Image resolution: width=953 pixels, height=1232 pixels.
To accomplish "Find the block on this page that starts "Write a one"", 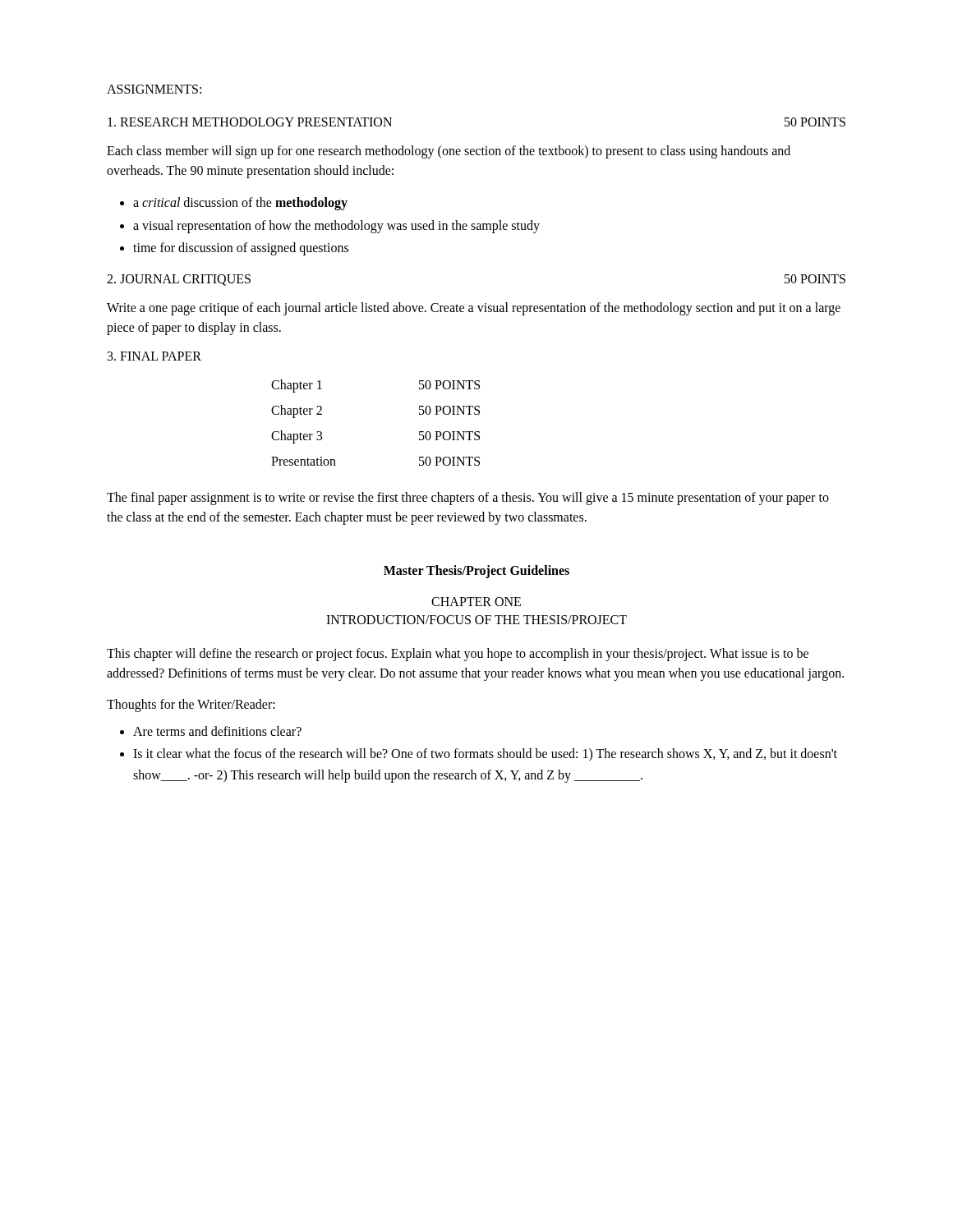I will [474, 317].
